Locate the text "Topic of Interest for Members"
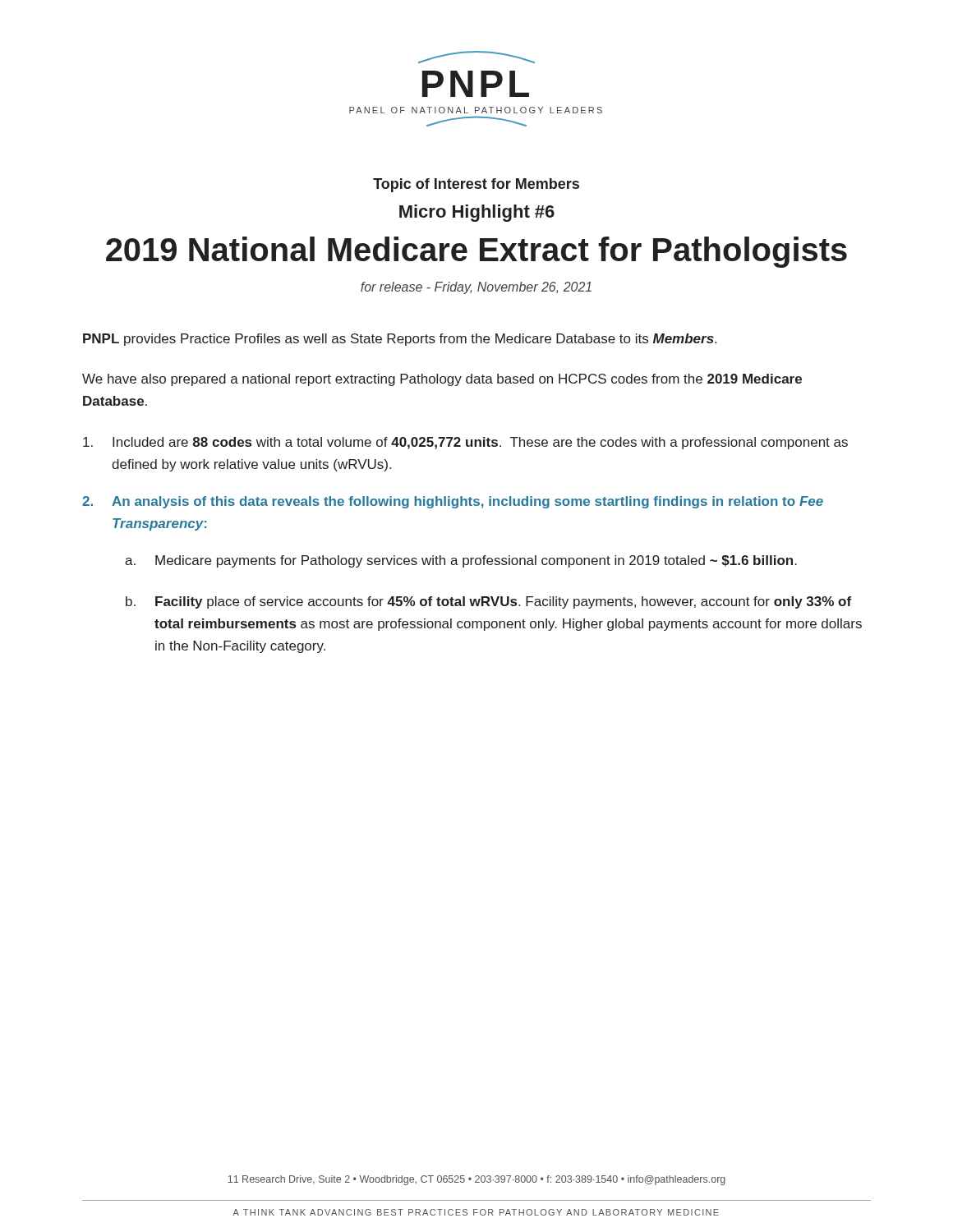Viewport: 953px width, 1232px height. pos(476,184)
